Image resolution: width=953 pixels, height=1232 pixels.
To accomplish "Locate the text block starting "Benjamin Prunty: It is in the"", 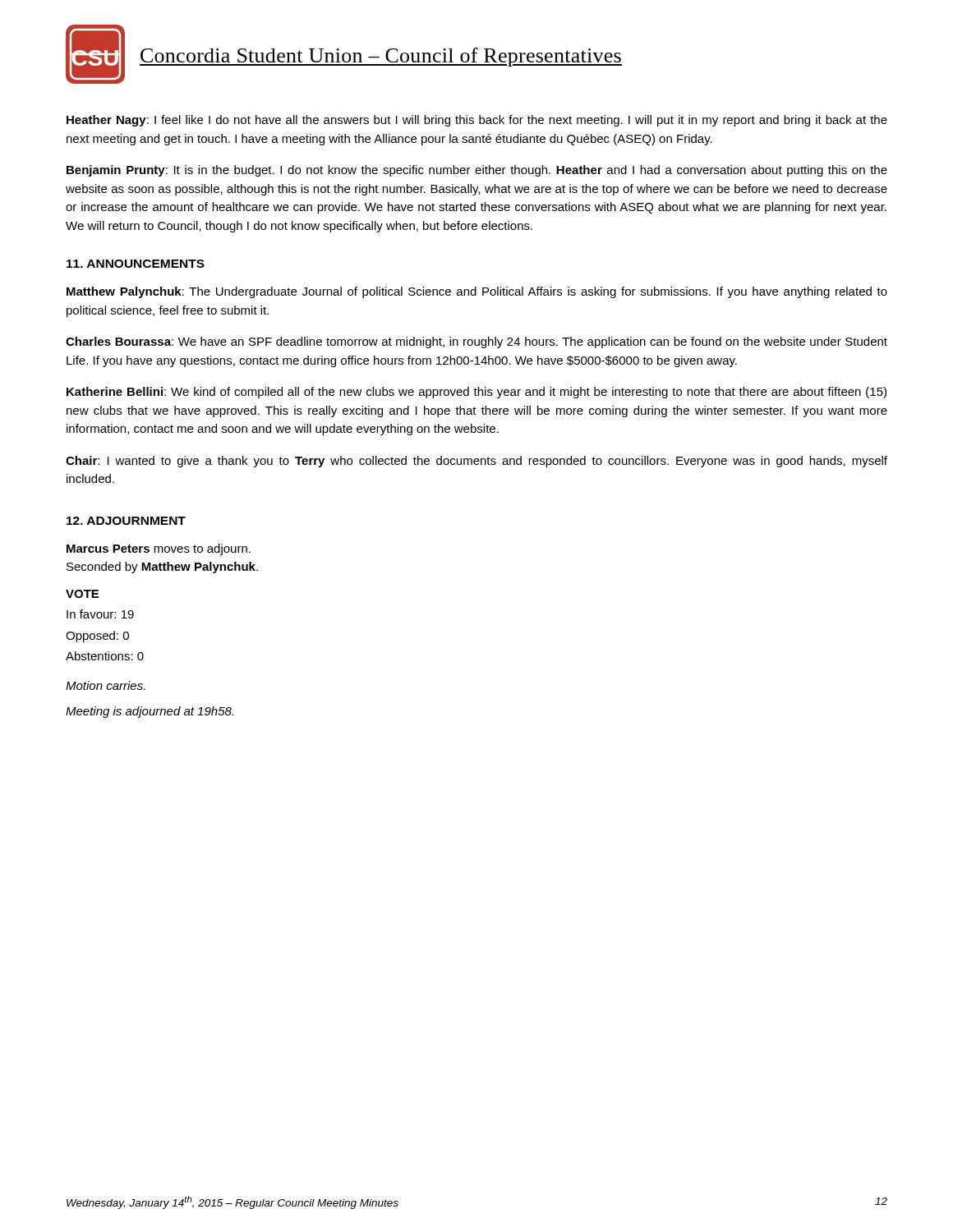I will coord(476,197).
